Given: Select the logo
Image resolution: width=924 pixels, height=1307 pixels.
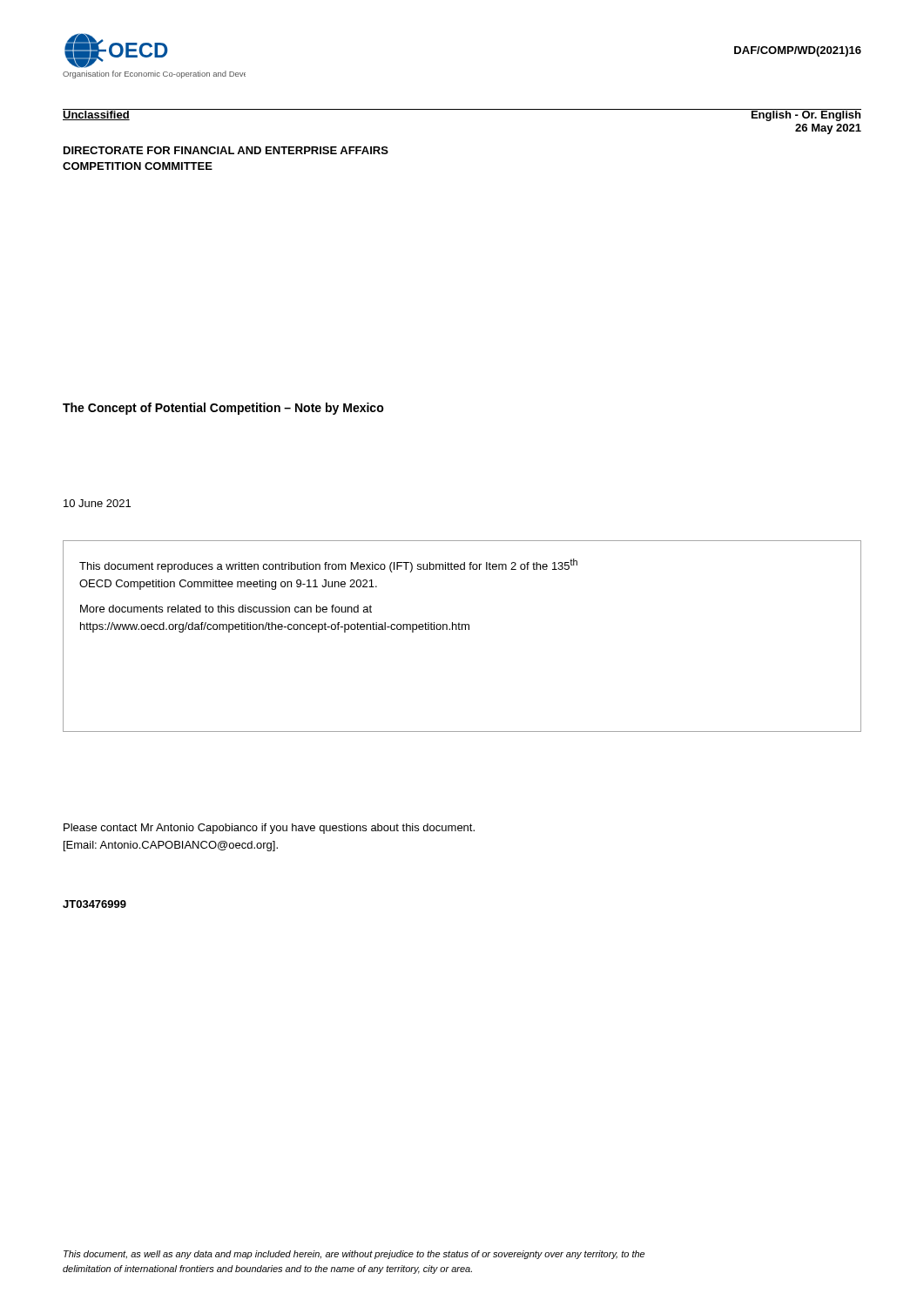Looking at the screenshot, I should (154, 59).
